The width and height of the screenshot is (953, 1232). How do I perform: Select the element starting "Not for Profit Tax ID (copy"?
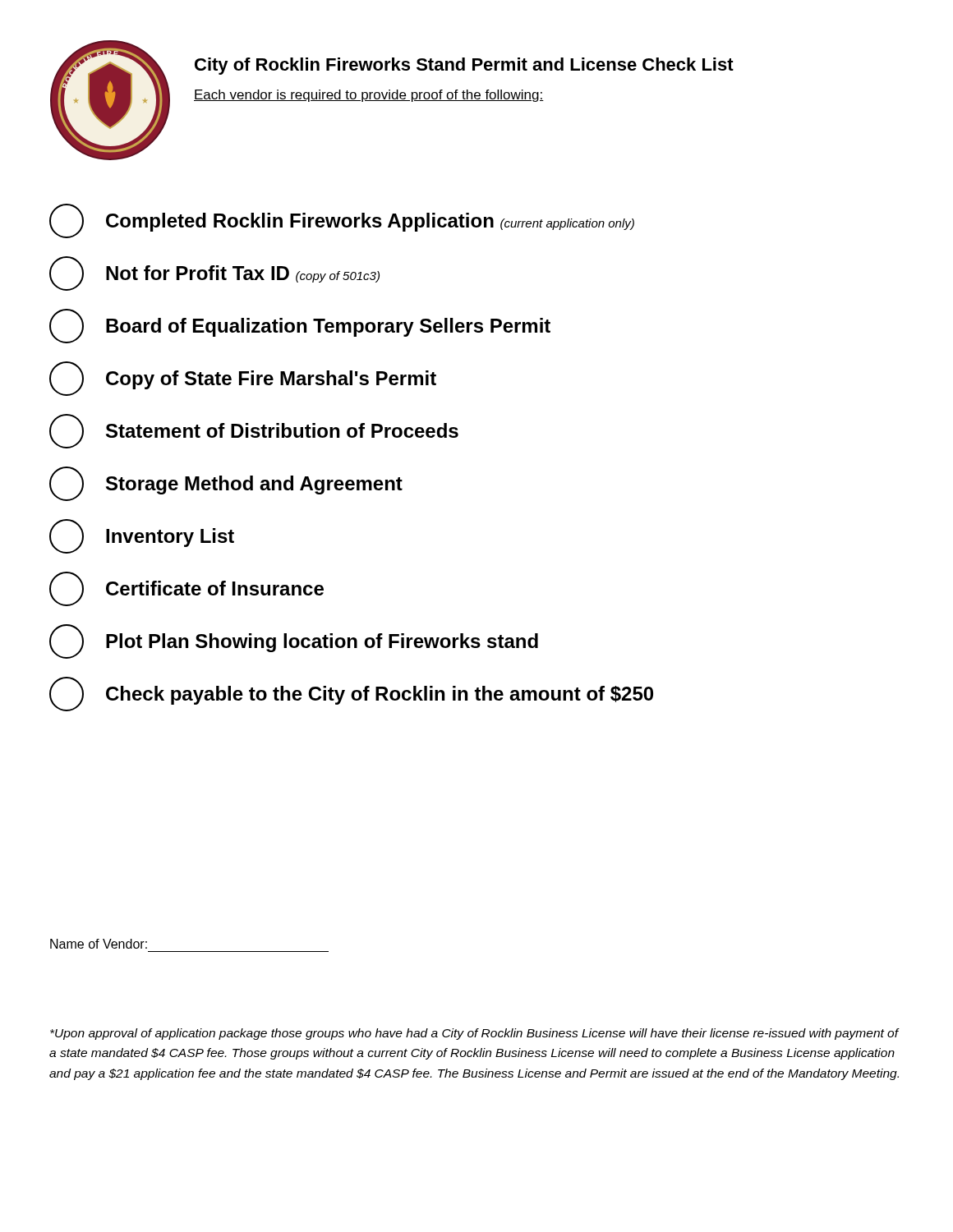coord(215,274)
